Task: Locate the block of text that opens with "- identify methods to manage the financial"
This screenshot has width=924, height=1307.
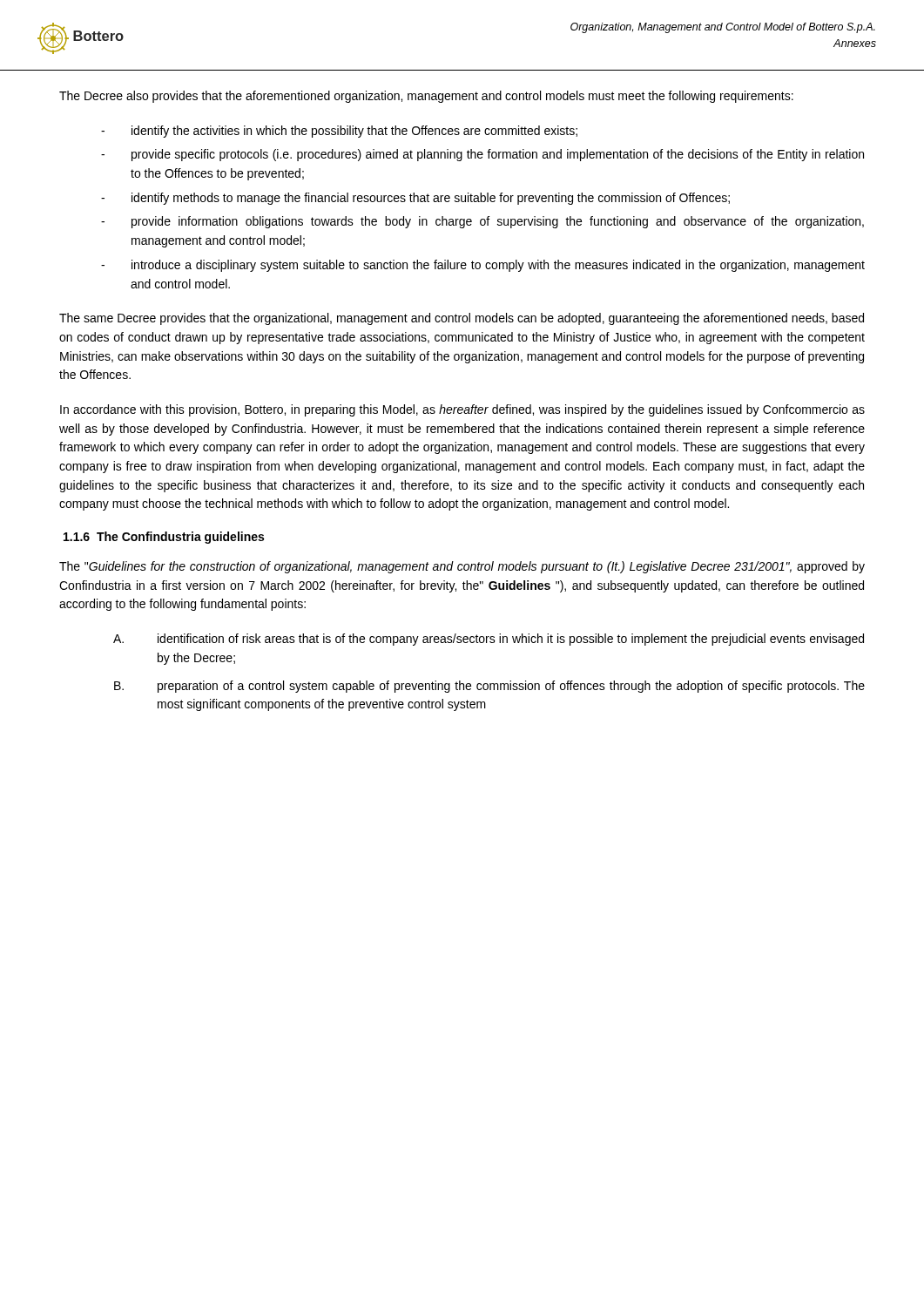Action: [462, 198]
